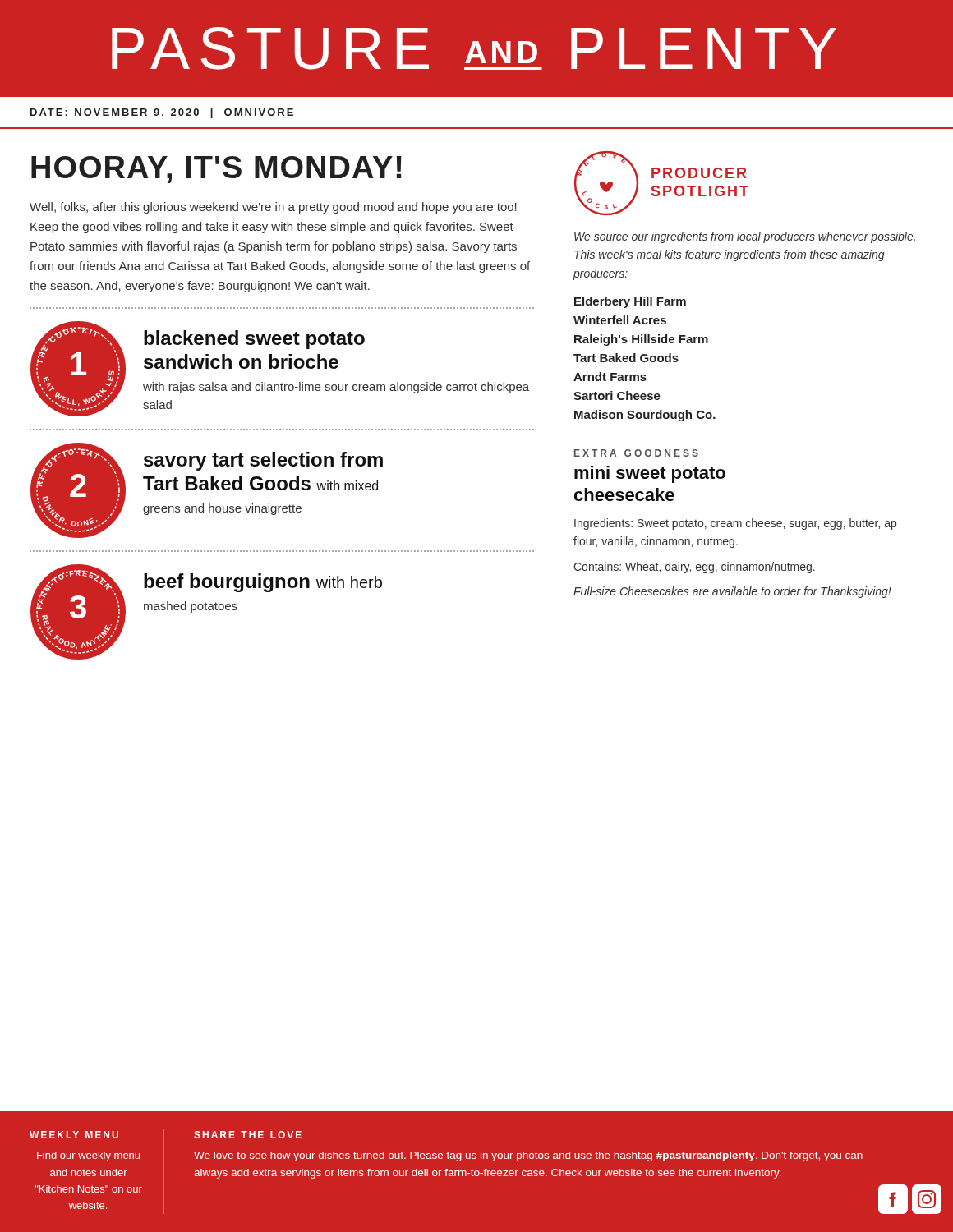Viewport: 953px width, 1232px height.
Task: Find the passage starting "Elderbery Hill Farm"
Action: point(630,302)
